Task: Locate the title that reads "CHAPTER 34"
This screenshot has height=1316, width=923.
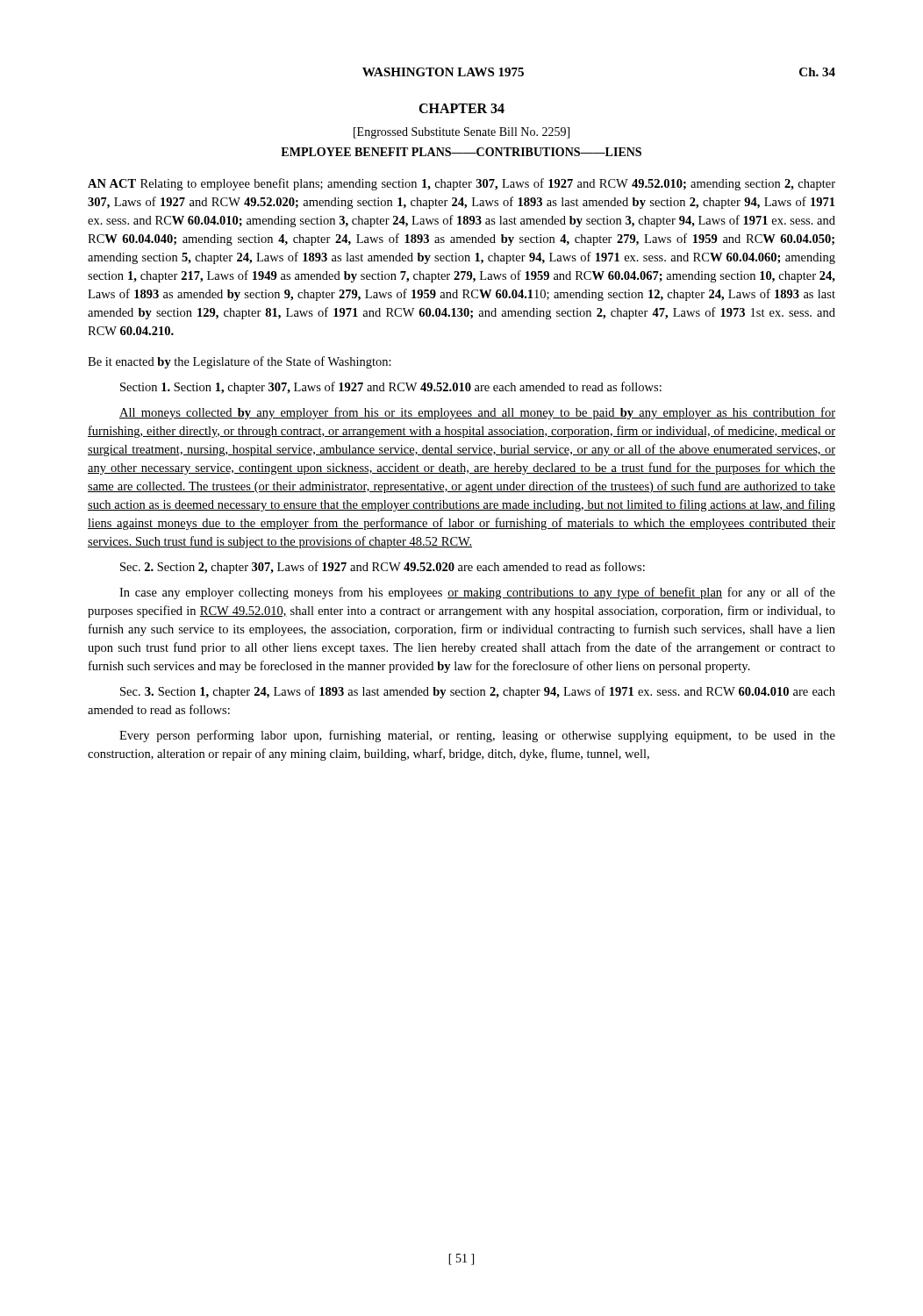Action: 462,108
